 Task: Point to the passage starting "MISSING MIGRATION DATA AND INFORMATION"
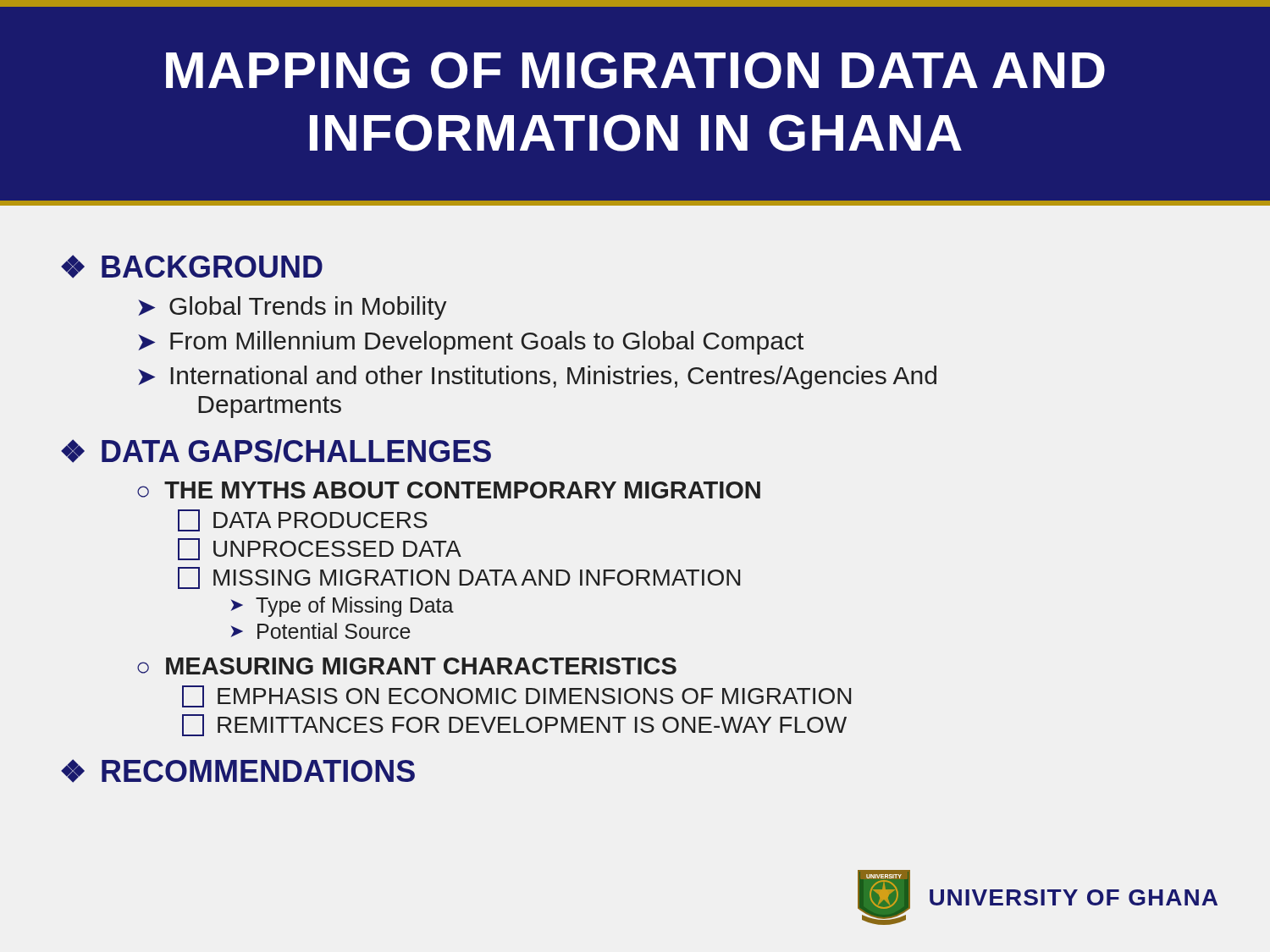[x=460, y=578]
